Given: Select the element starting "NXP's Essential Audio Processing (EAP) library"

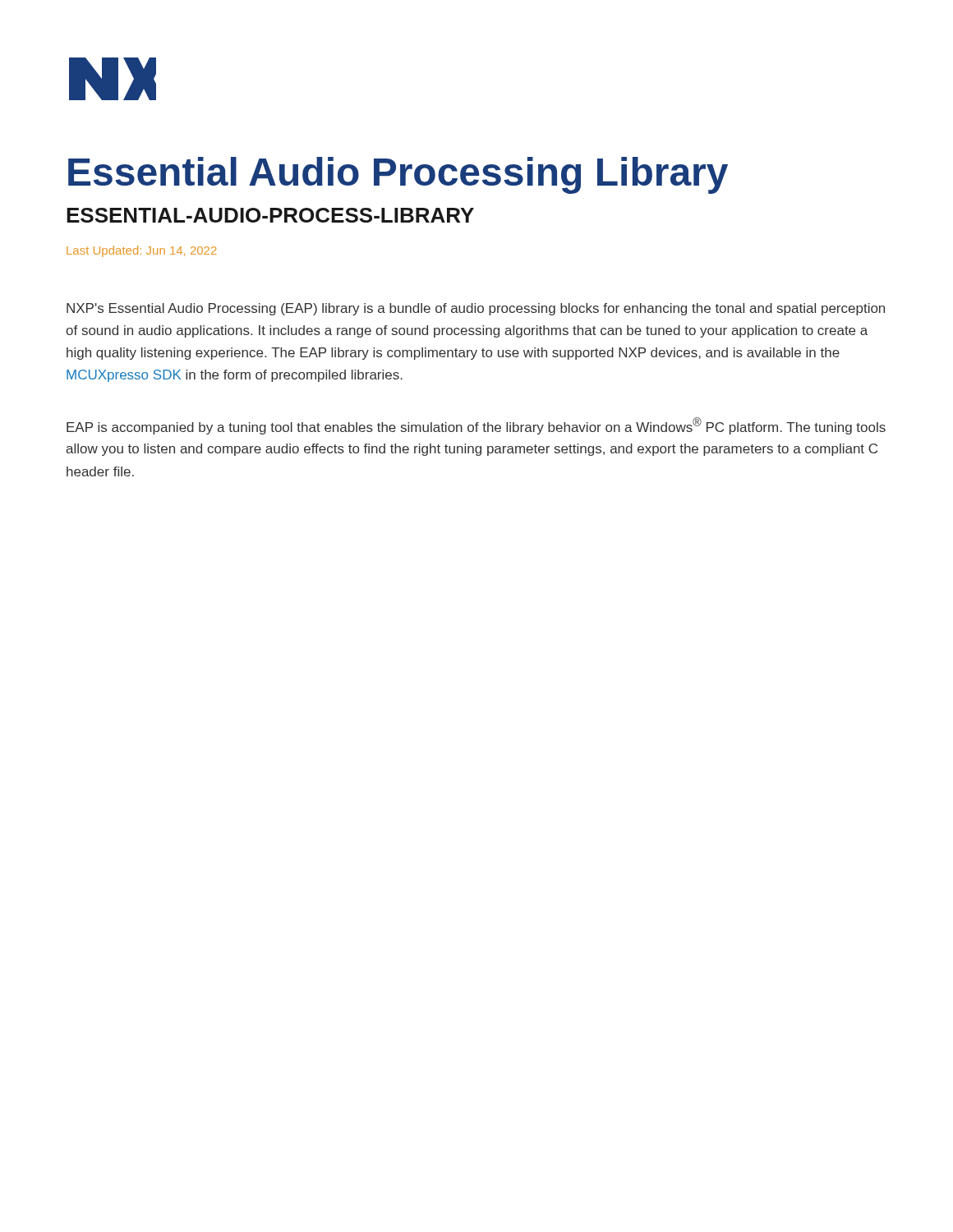Looking at the screenshot, I should click(x=476, y=342).
